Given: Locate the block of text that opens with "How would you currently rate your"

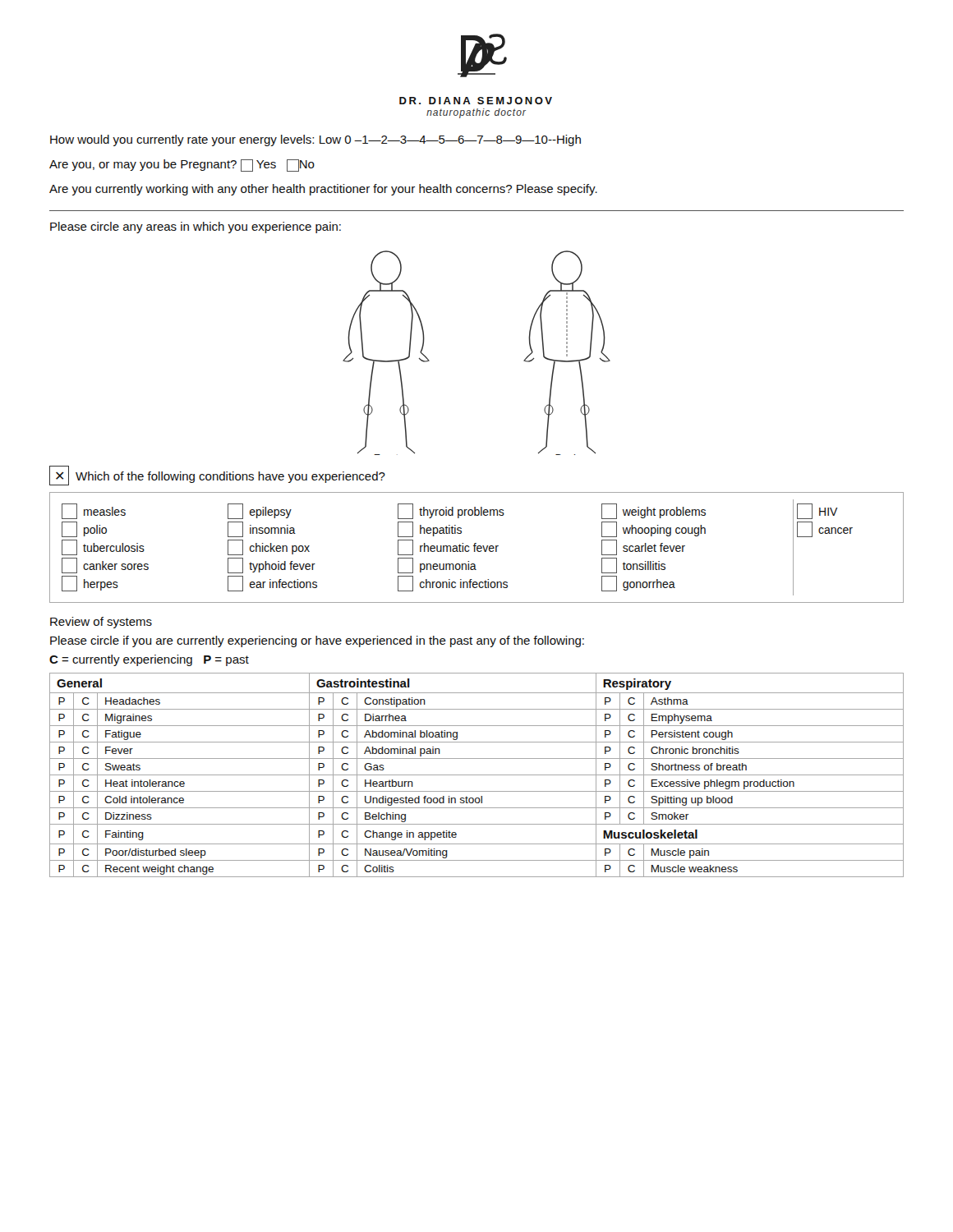Looking at the screenshot, I should point(315,139).
